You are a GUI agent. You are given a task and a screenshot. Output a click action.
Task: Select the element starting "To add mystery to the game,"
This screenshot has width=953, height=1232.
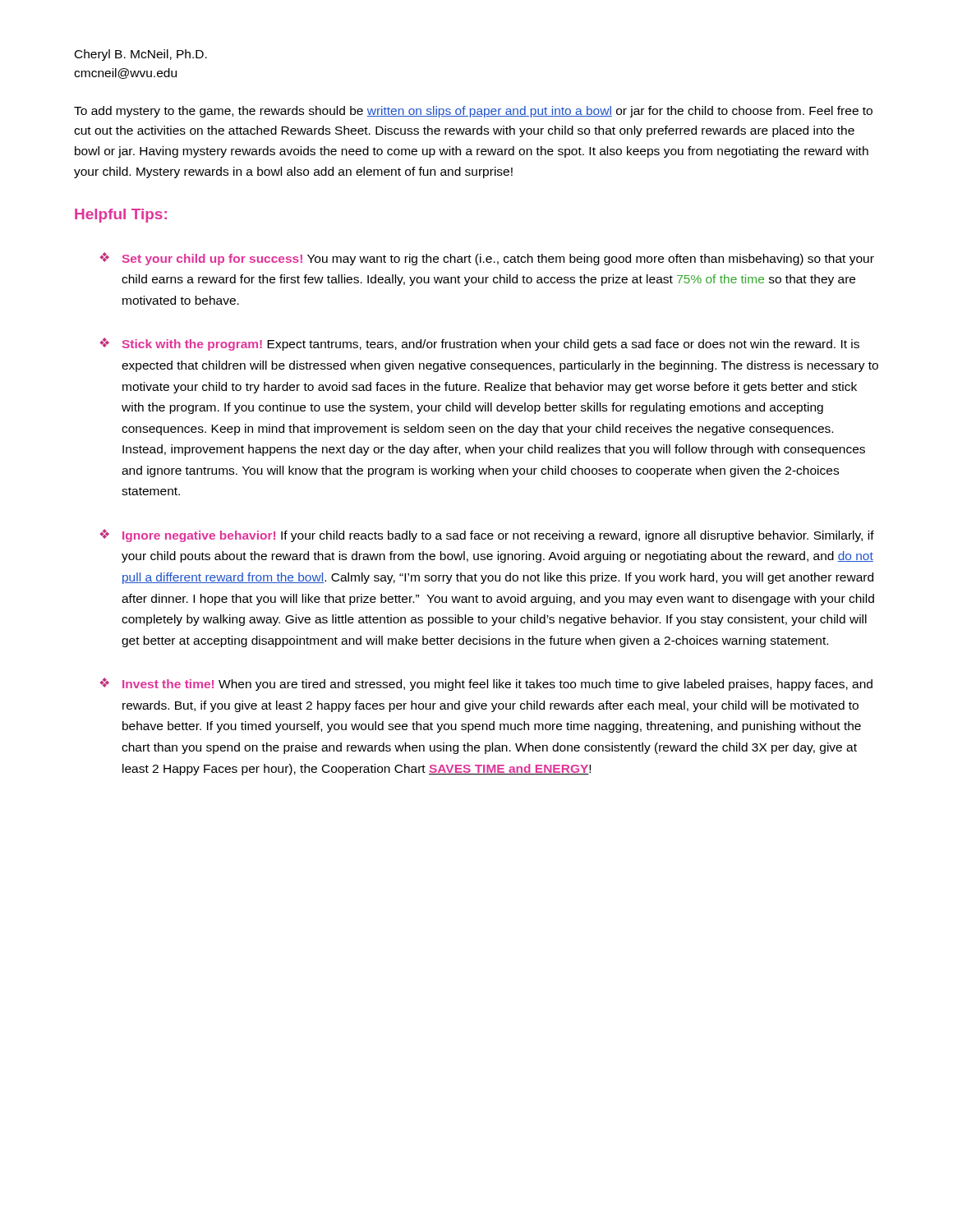[474, 141]
